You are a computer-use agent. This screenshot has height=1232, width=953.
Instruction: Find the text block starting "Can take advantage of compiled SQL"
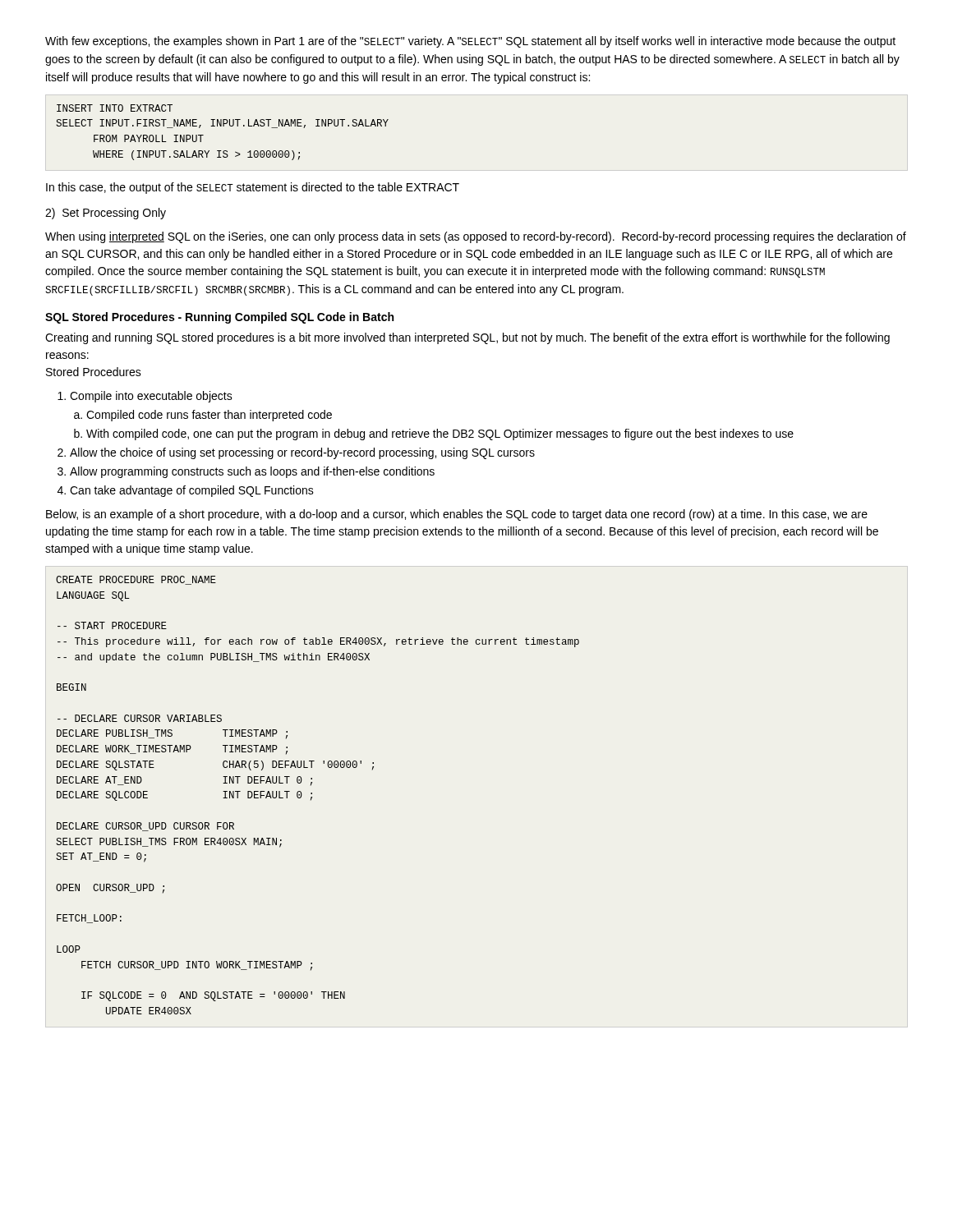tap(186, 491)
